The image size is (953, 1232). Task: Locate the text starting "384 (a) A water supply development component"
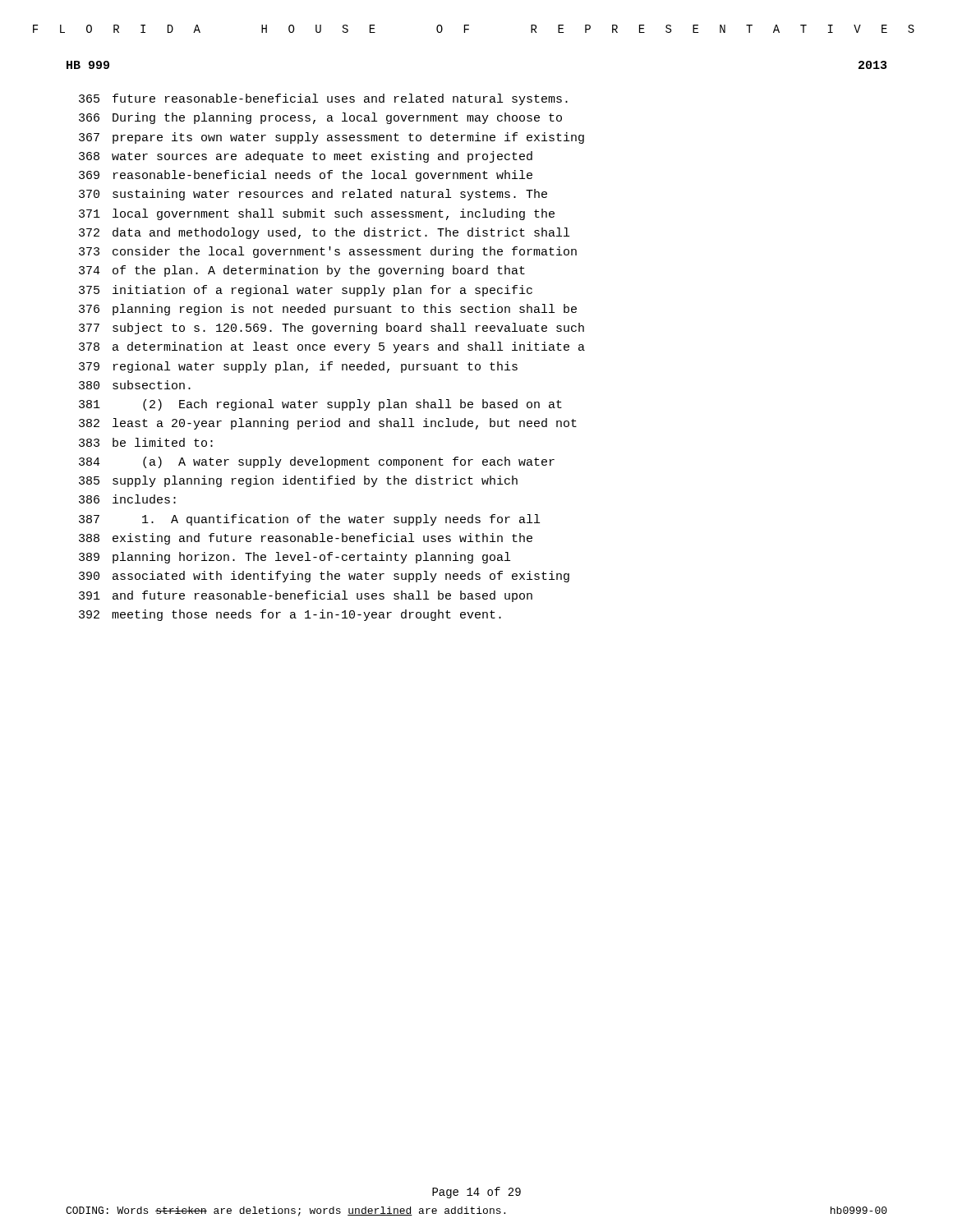[x=476, y=482]
